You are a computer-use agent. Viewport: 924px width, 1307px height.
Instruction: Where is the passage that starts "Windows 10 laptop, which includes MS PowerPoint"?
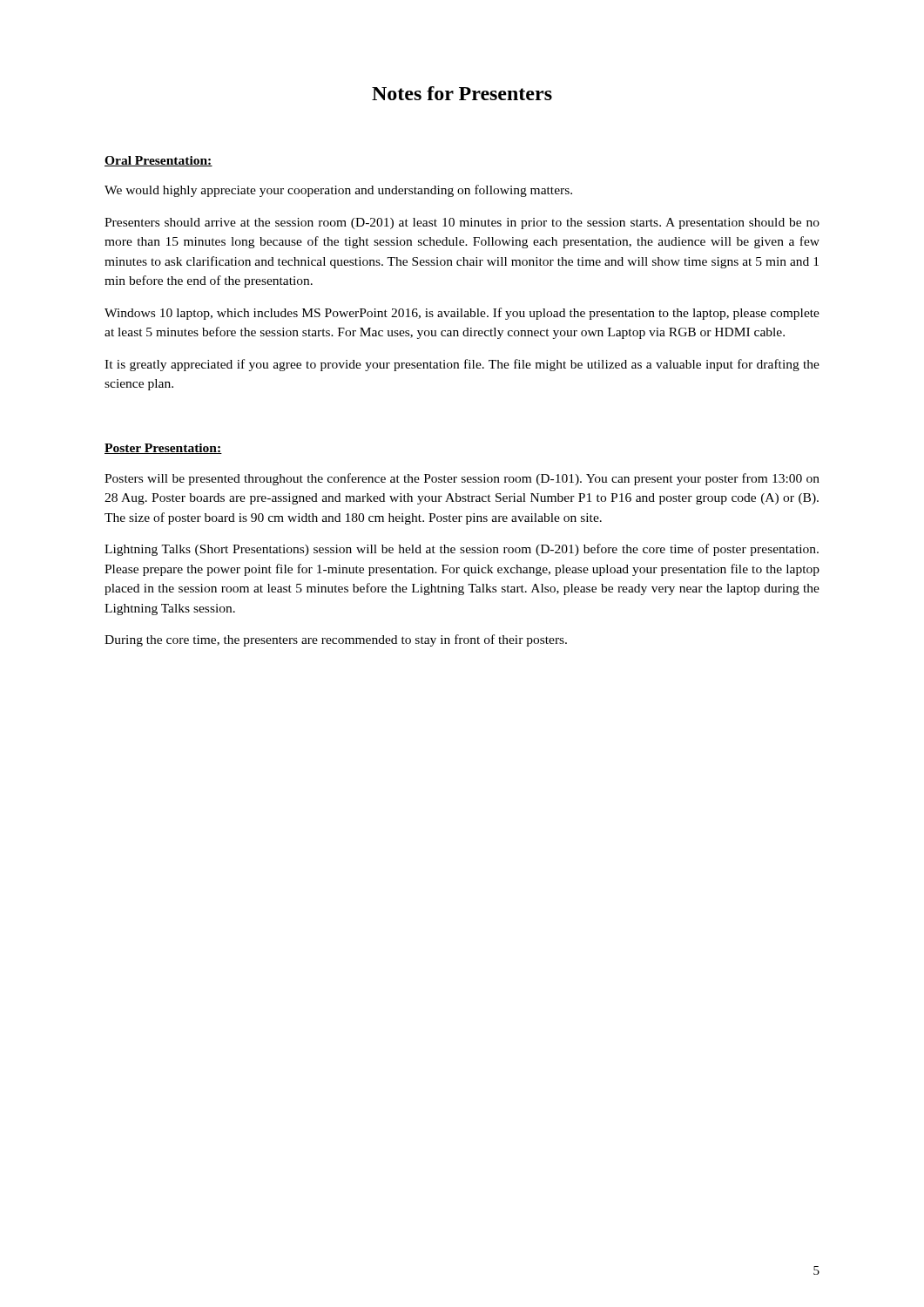tap(462, 322)
